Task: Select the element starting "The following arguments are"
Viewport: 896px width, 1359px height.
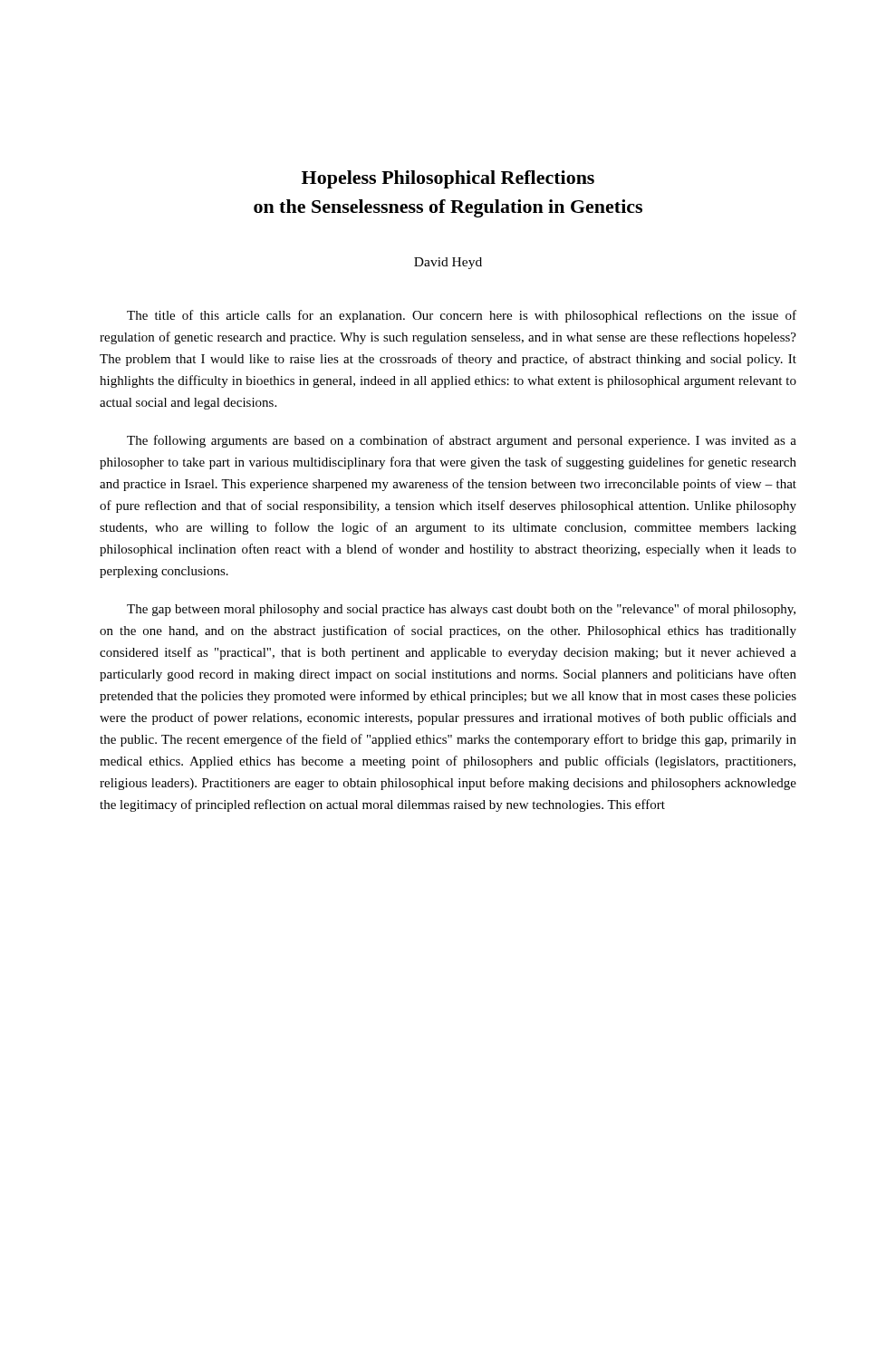Action: [x=448, y=505]
